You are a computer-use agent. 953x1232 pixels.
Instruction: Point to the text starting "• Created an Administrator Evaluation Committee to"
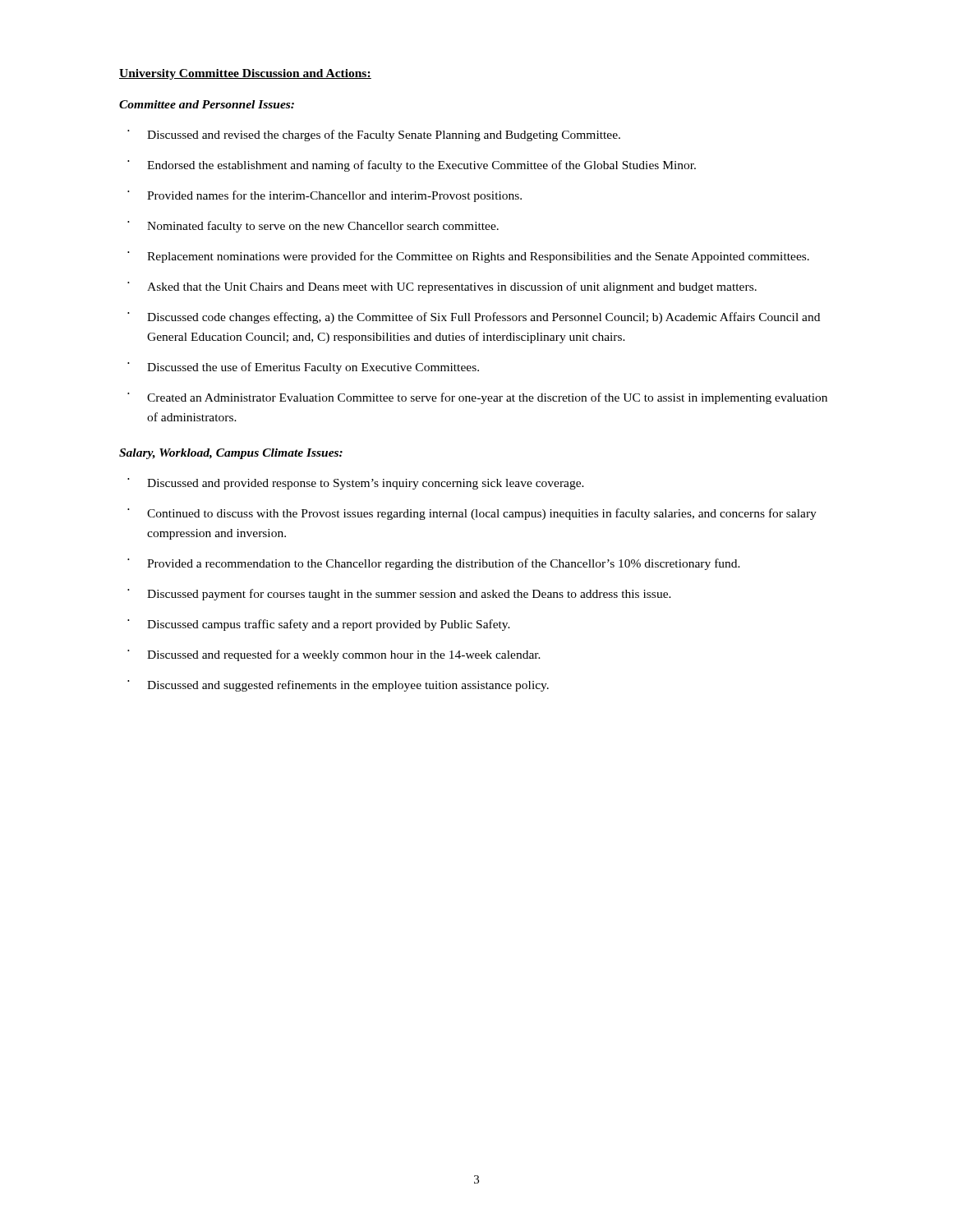click(481, 408)
